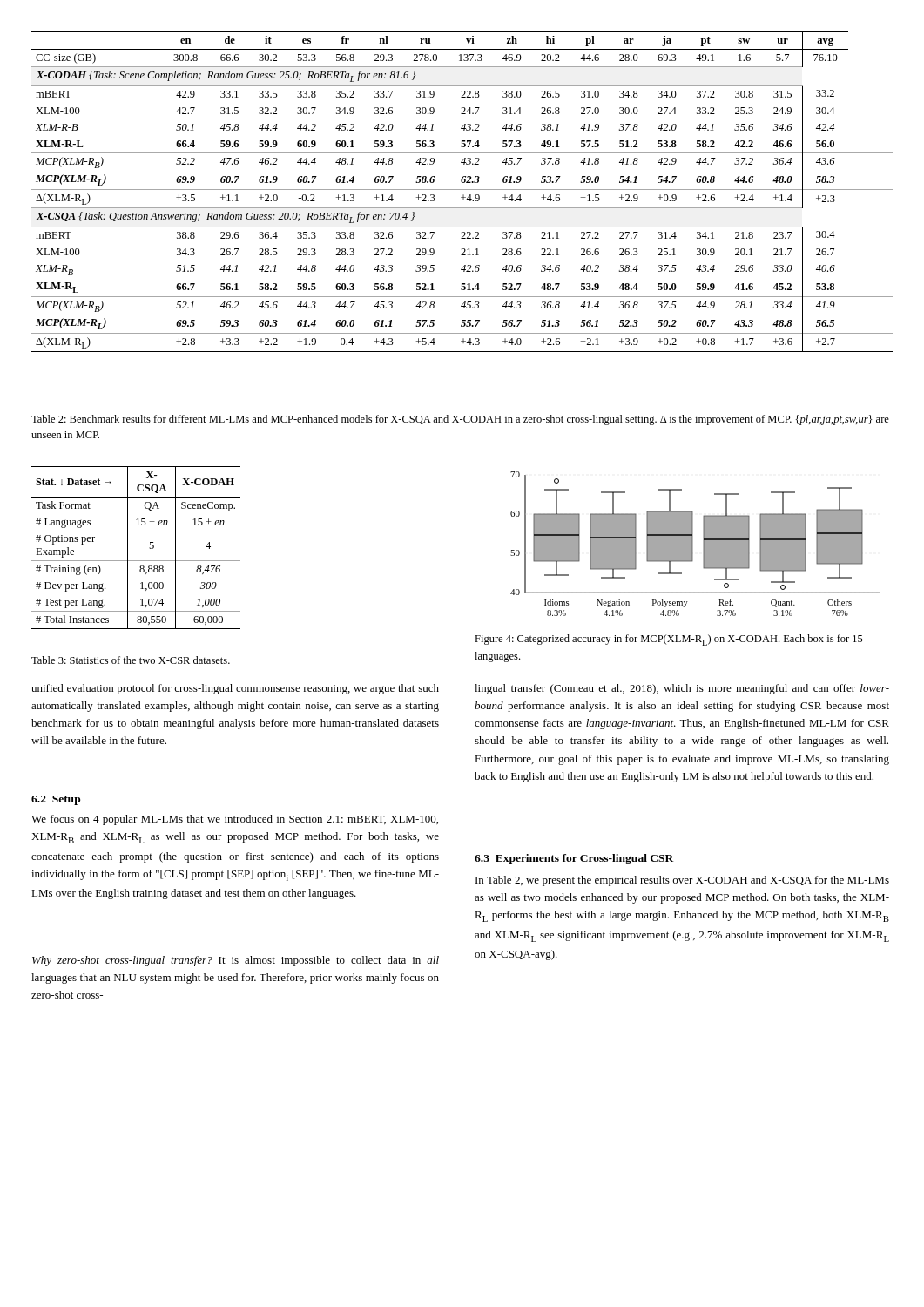Point to the element starting "Table 3: Statistics of"
The height and width of the screenshot is (1307, 924).
point(131,660)
